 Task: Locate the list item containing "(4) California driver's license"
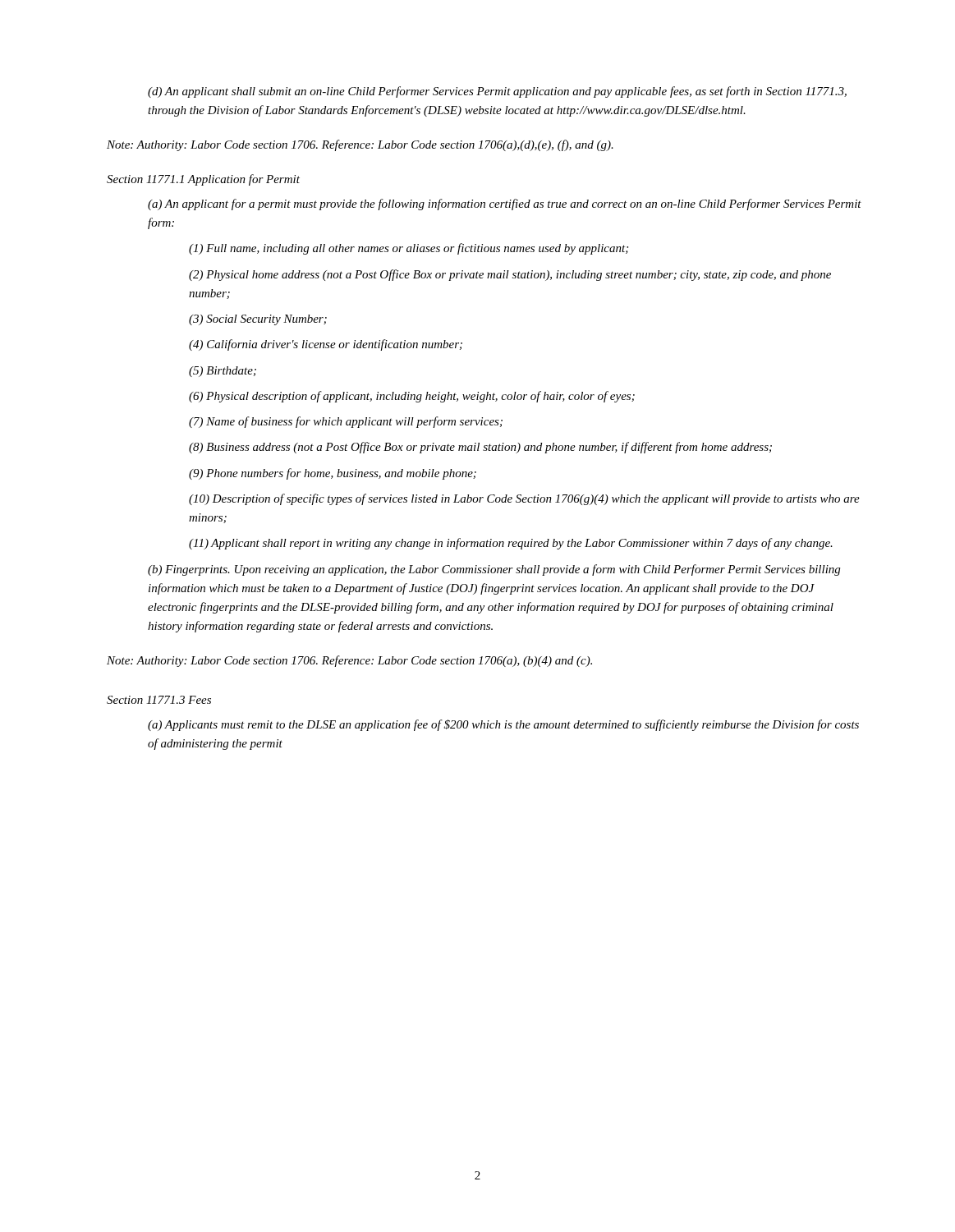(x=326, y=344)
